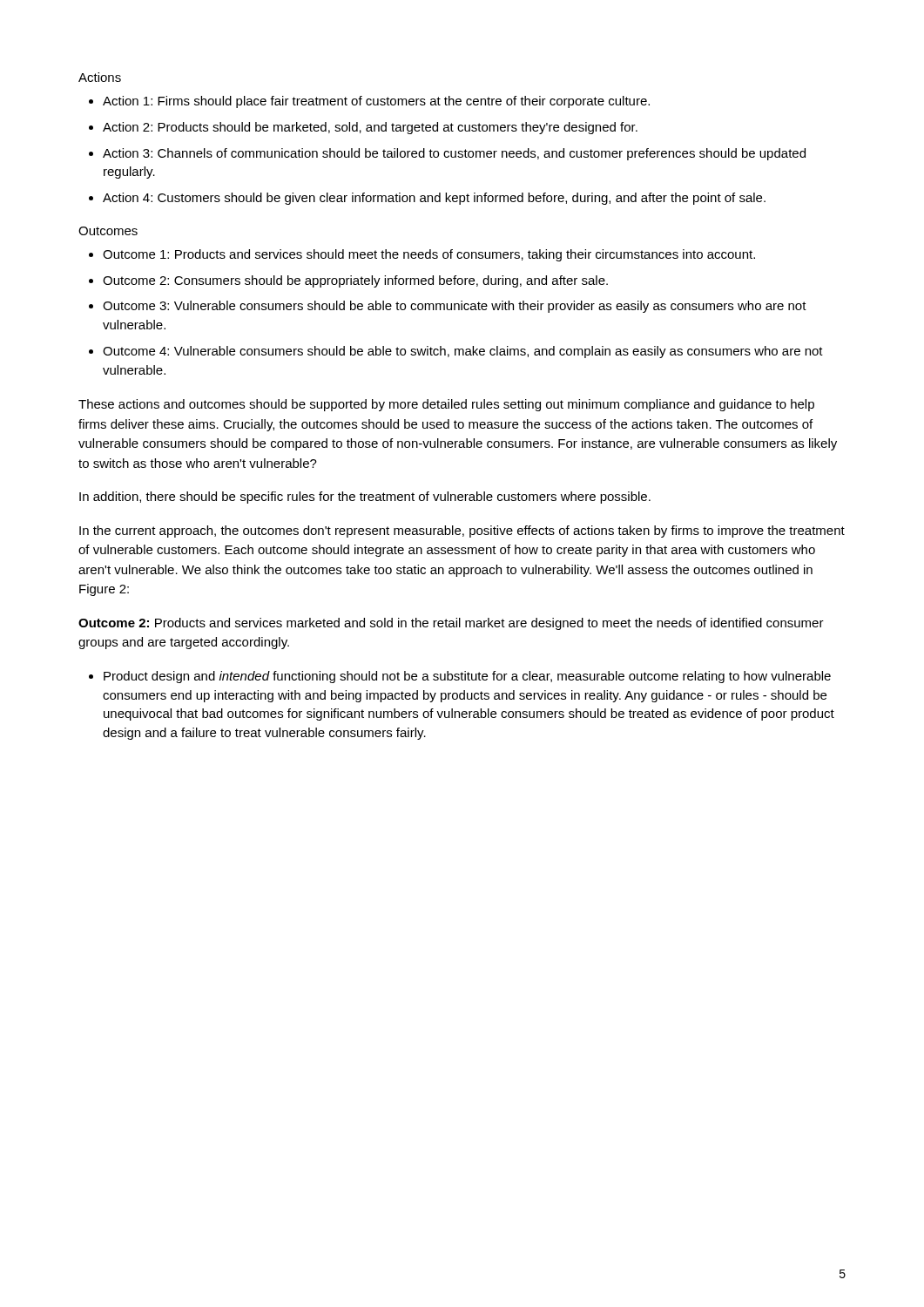Click on the text starting "Outcome 1: Products and services"
Screen dimensions: 1307x924
click(429, 254)
